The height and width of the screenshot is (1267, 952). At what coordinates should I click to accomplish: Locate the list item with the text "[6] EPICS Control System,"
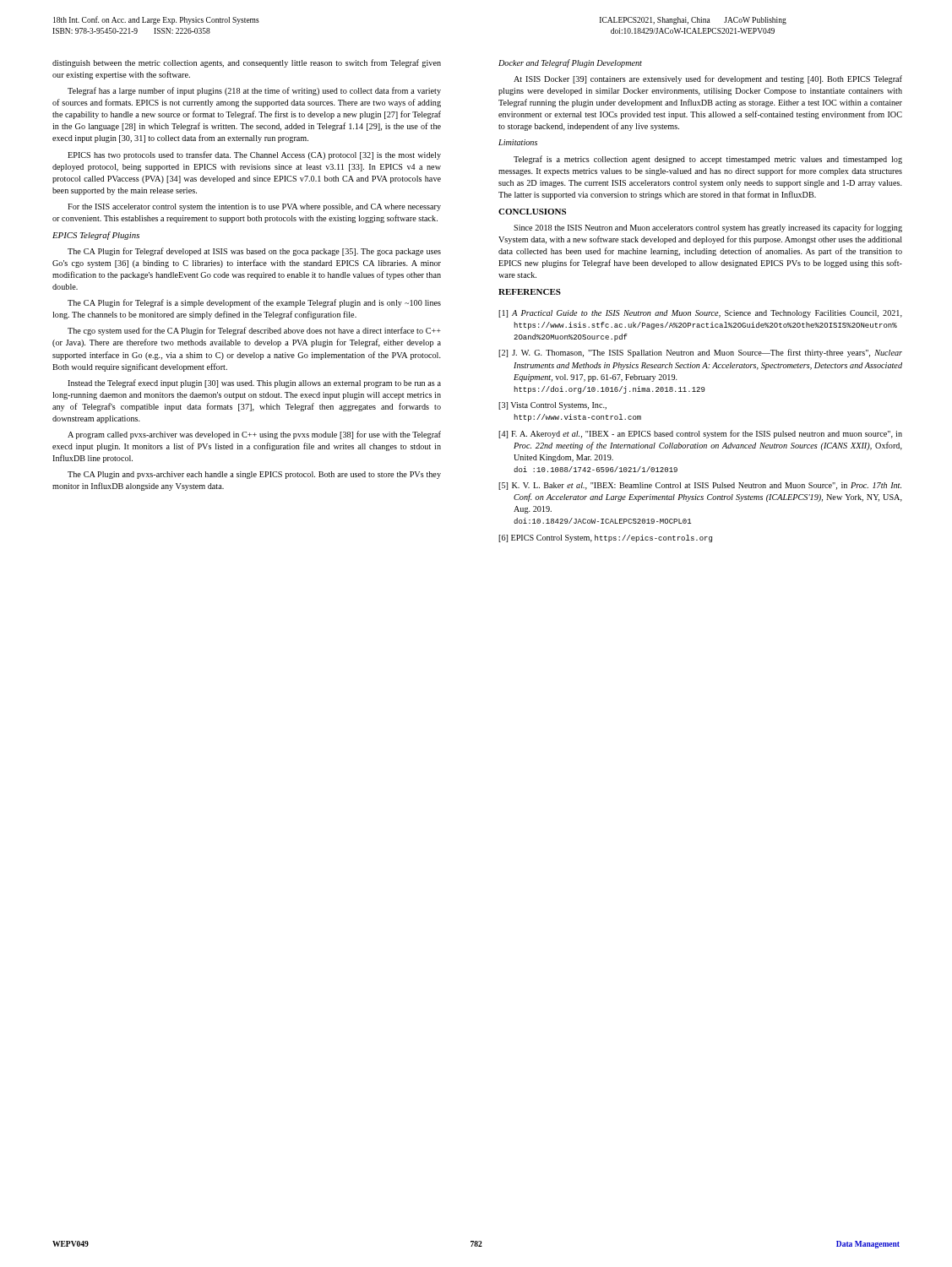700,538
